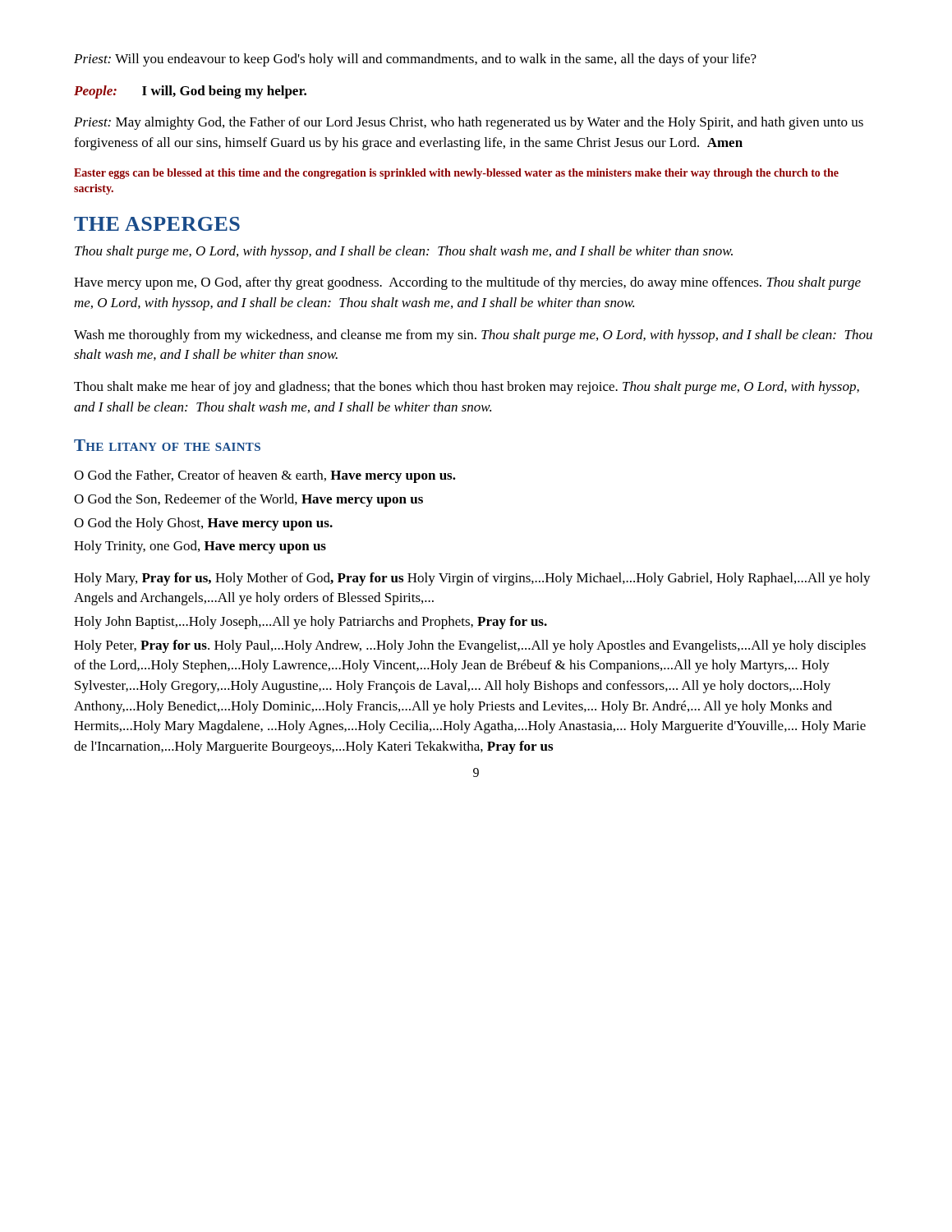Viewport: 952px width, 1232px height.
Task: Find the block on this page that starts "People: I will, God"
Action: (x=190, y=92)
